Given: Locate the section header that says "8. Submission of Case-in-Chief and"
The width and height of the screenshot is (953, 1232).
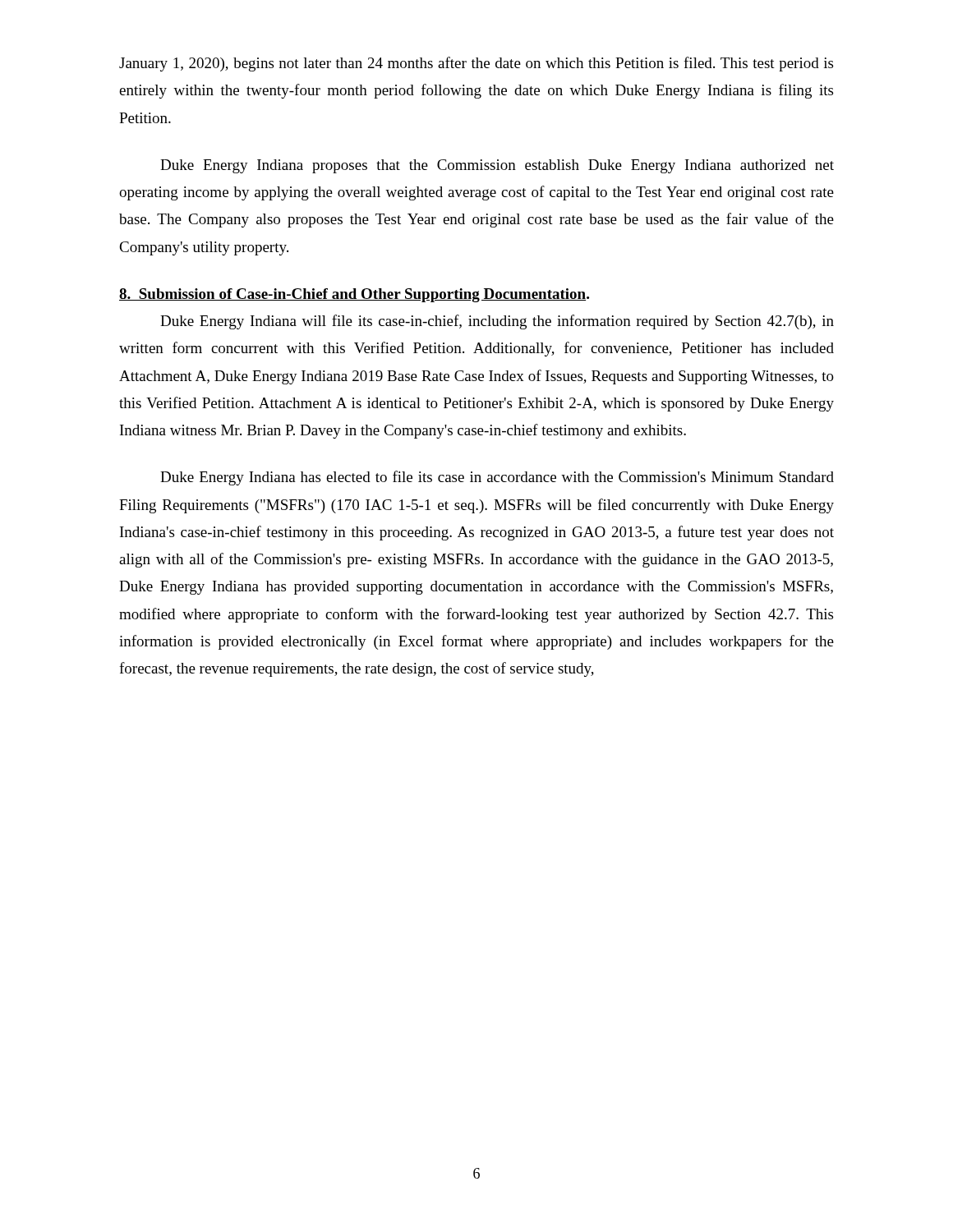Looking at the screenshot, I should coord(354,293).
